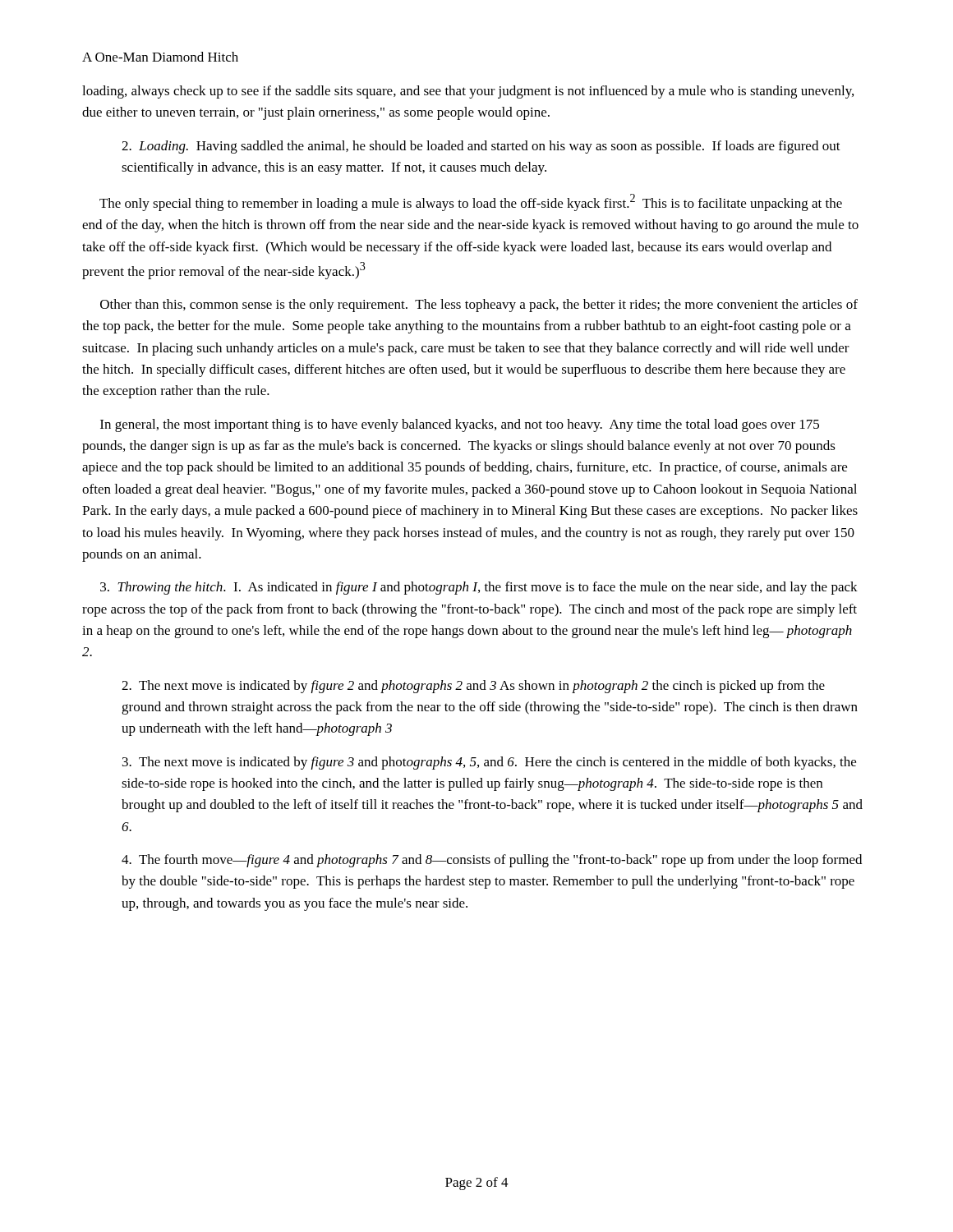Navigate to the text starting "The only special thing to"
This screenshot has width=953, height=1232.
coord(470,235)
